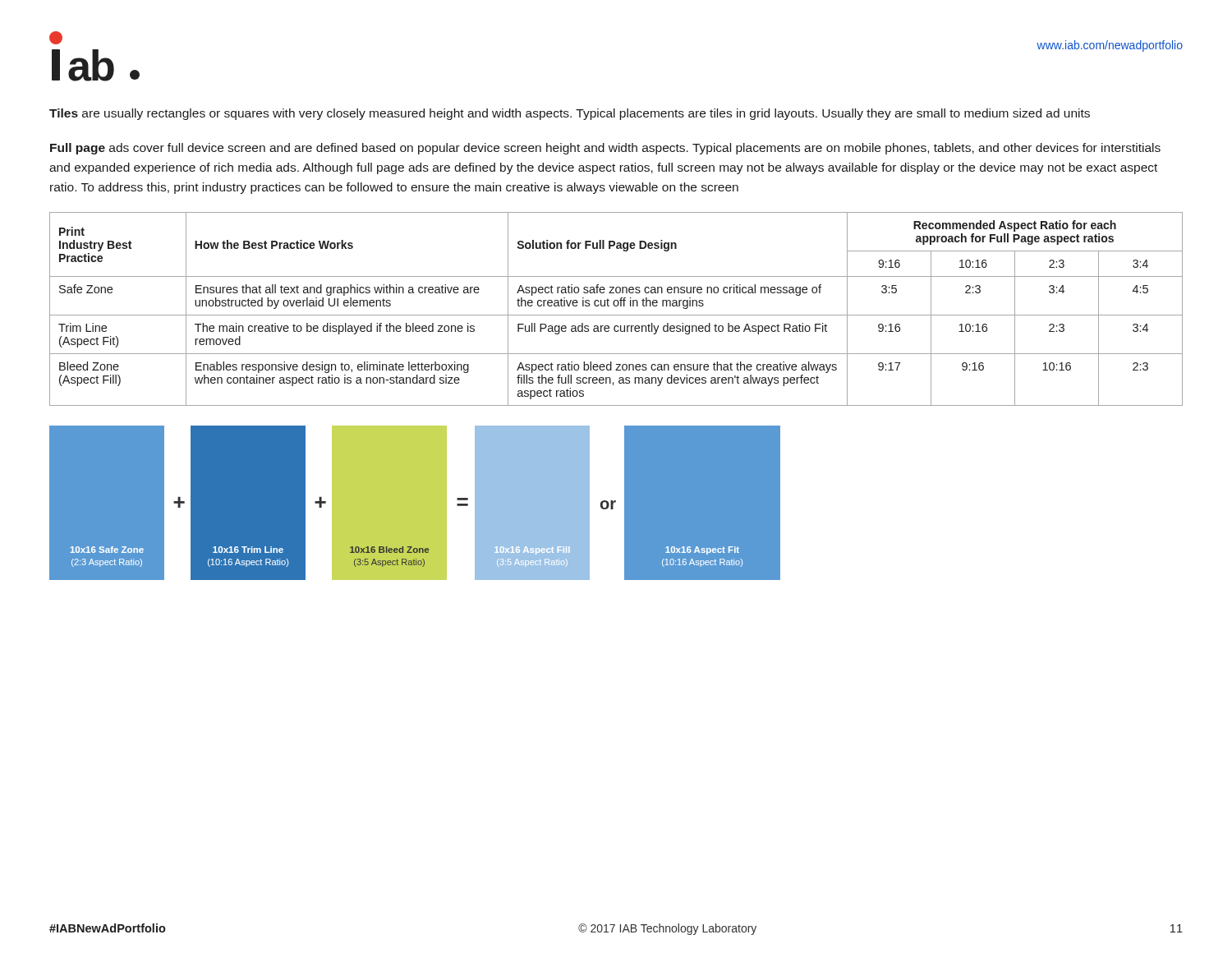Click a table
Screen dimensions: 953x1232
tap(616, 309)
